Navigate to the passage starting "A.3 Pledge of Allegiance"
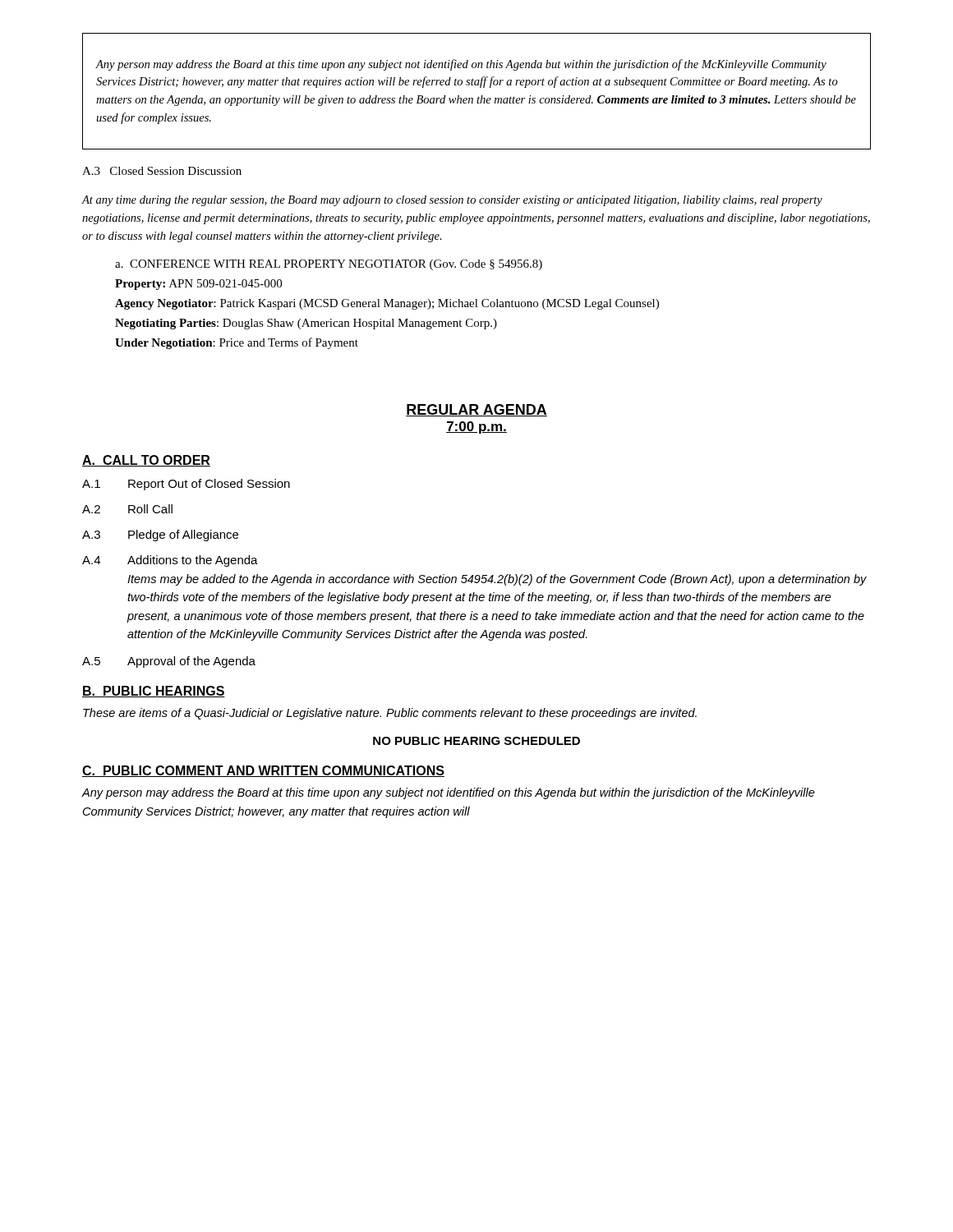 tap(161, 534)
